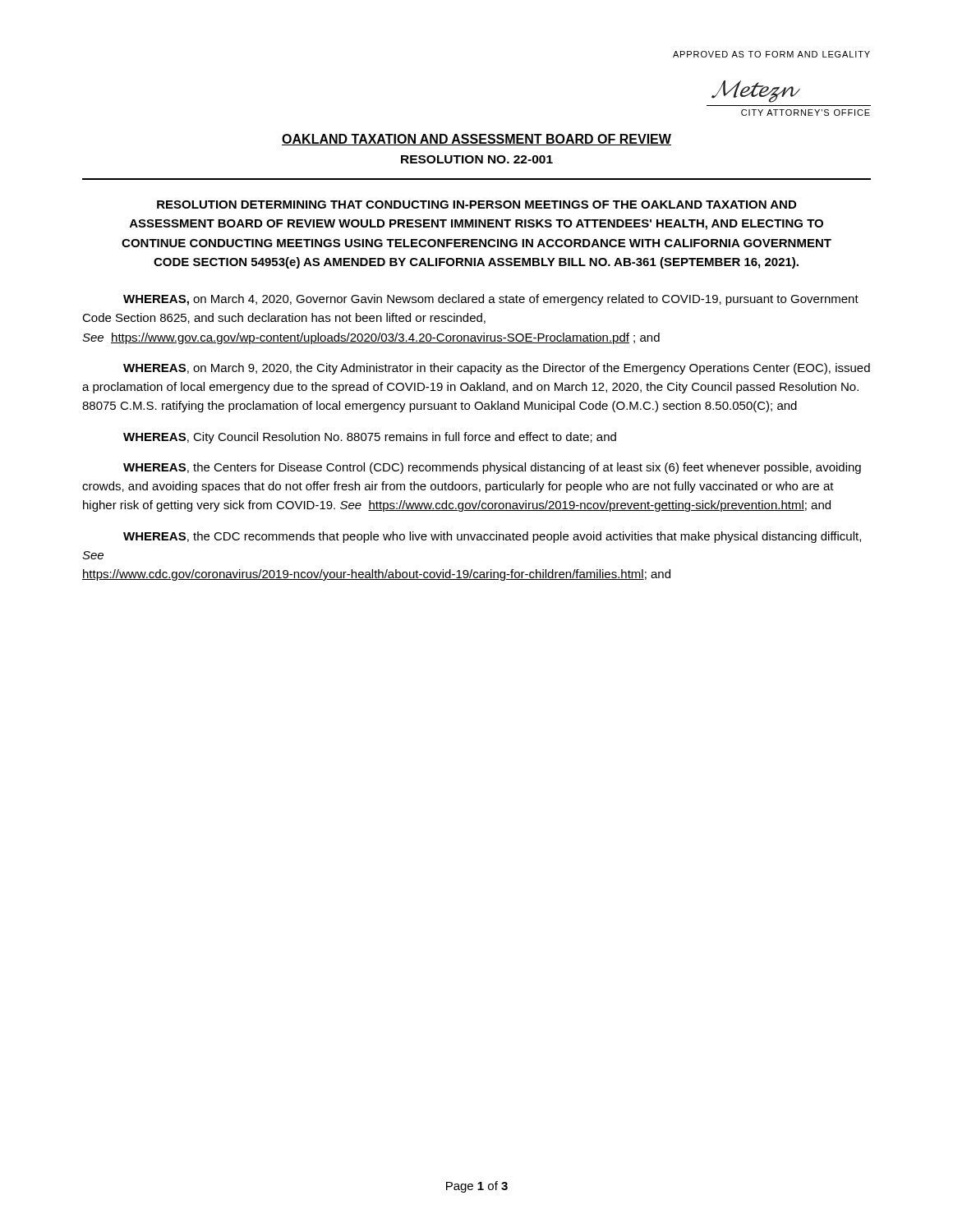The width and height of the screenshot is (953, 1232).
Task: Click on the text starting "RESOLUTION NO. 22-001"
Action: click(x=476, y=159)
